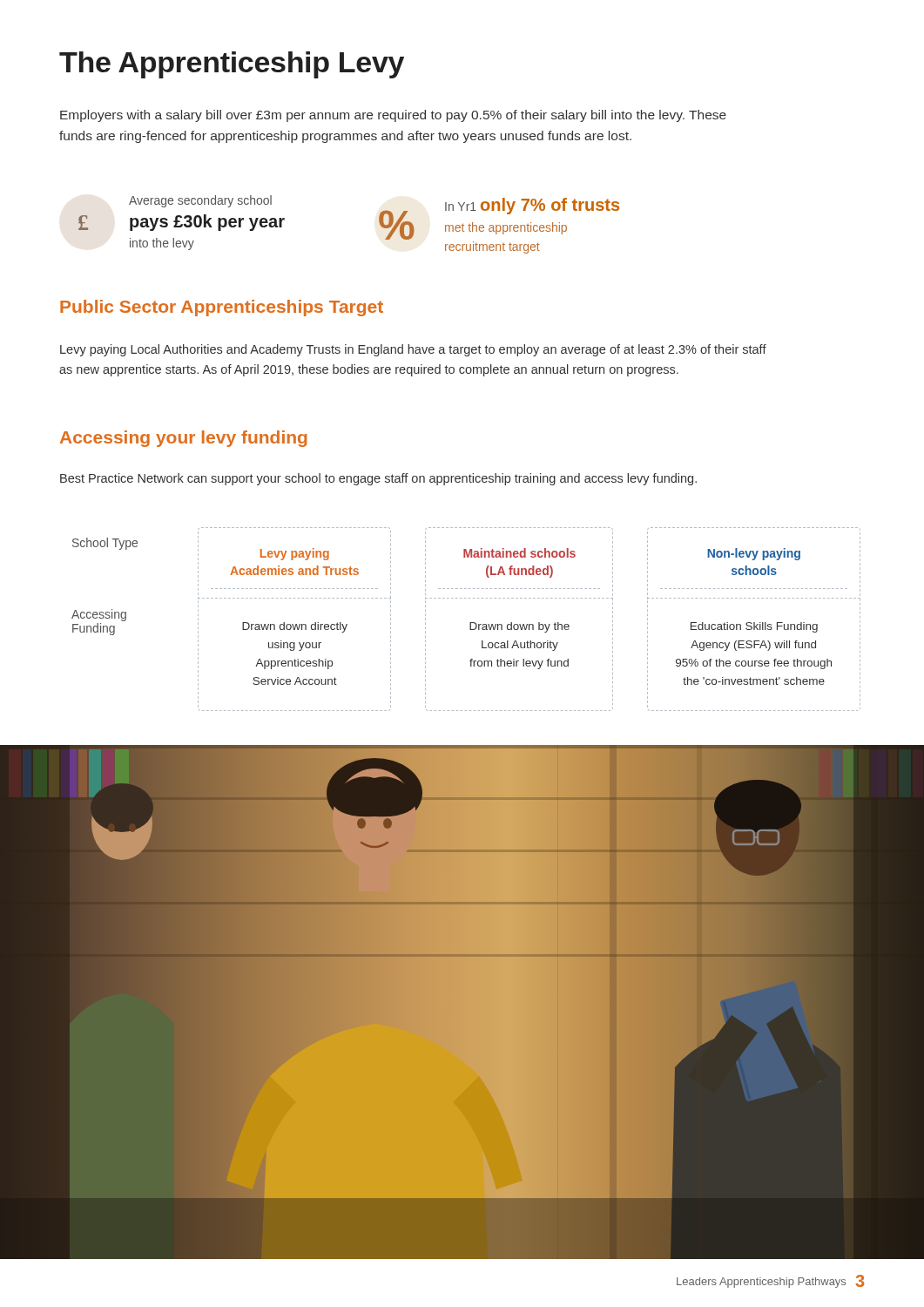Locate a photo
The width and height of the screenshot is (924, 1307).
462,1002
